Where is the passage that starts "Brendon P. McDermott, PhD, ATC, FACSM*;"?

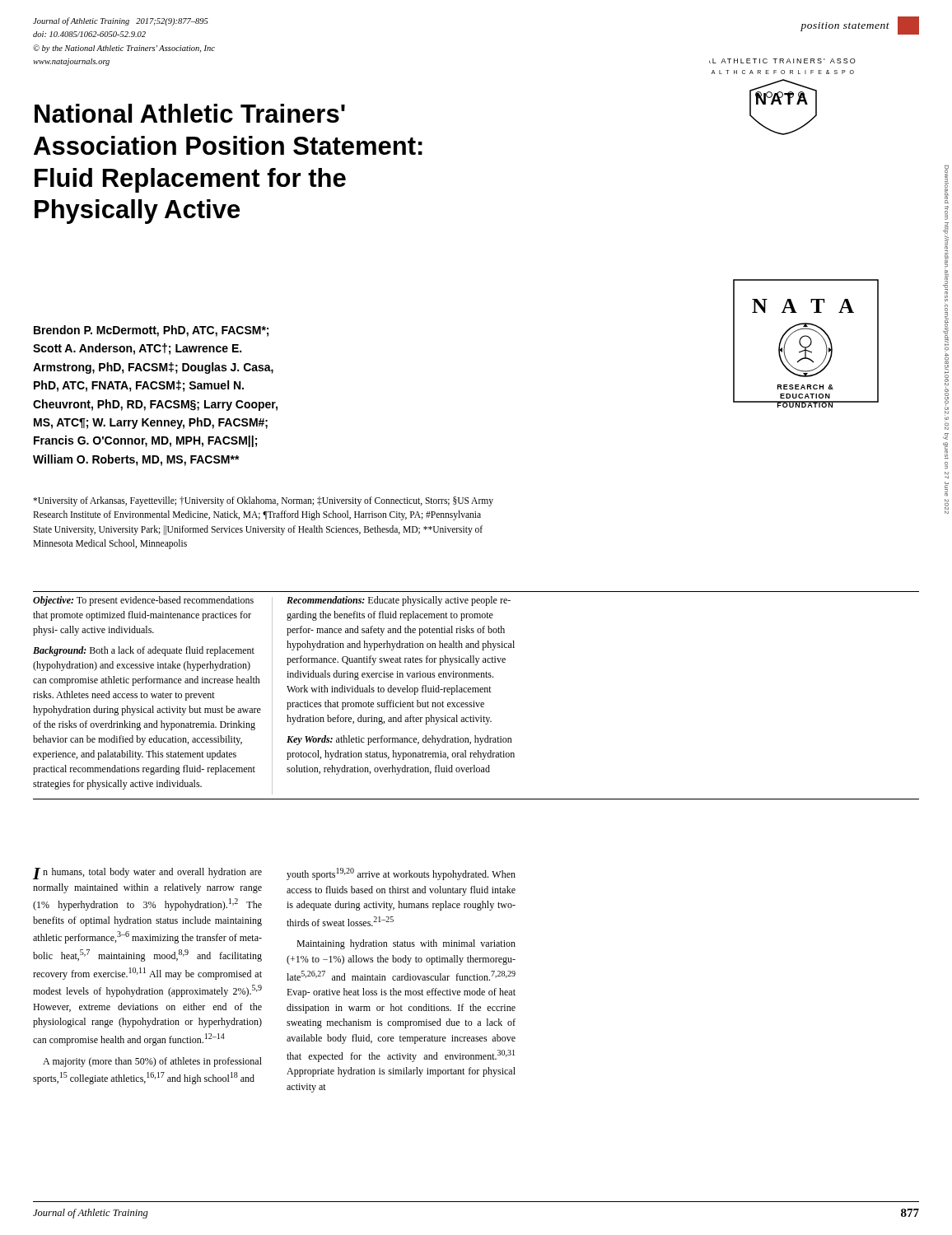156,395
